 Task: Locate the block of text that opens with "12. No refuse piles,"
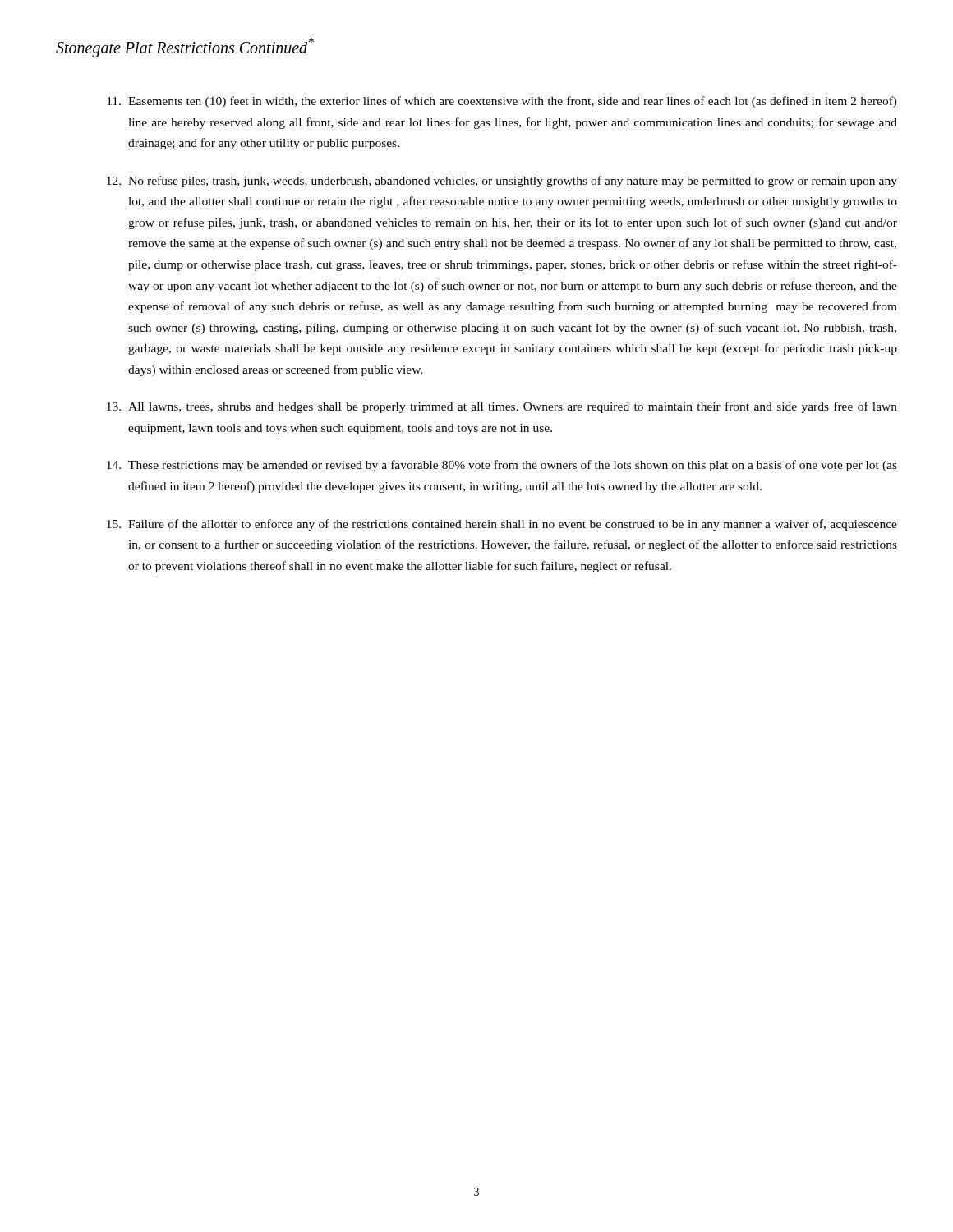476,275
